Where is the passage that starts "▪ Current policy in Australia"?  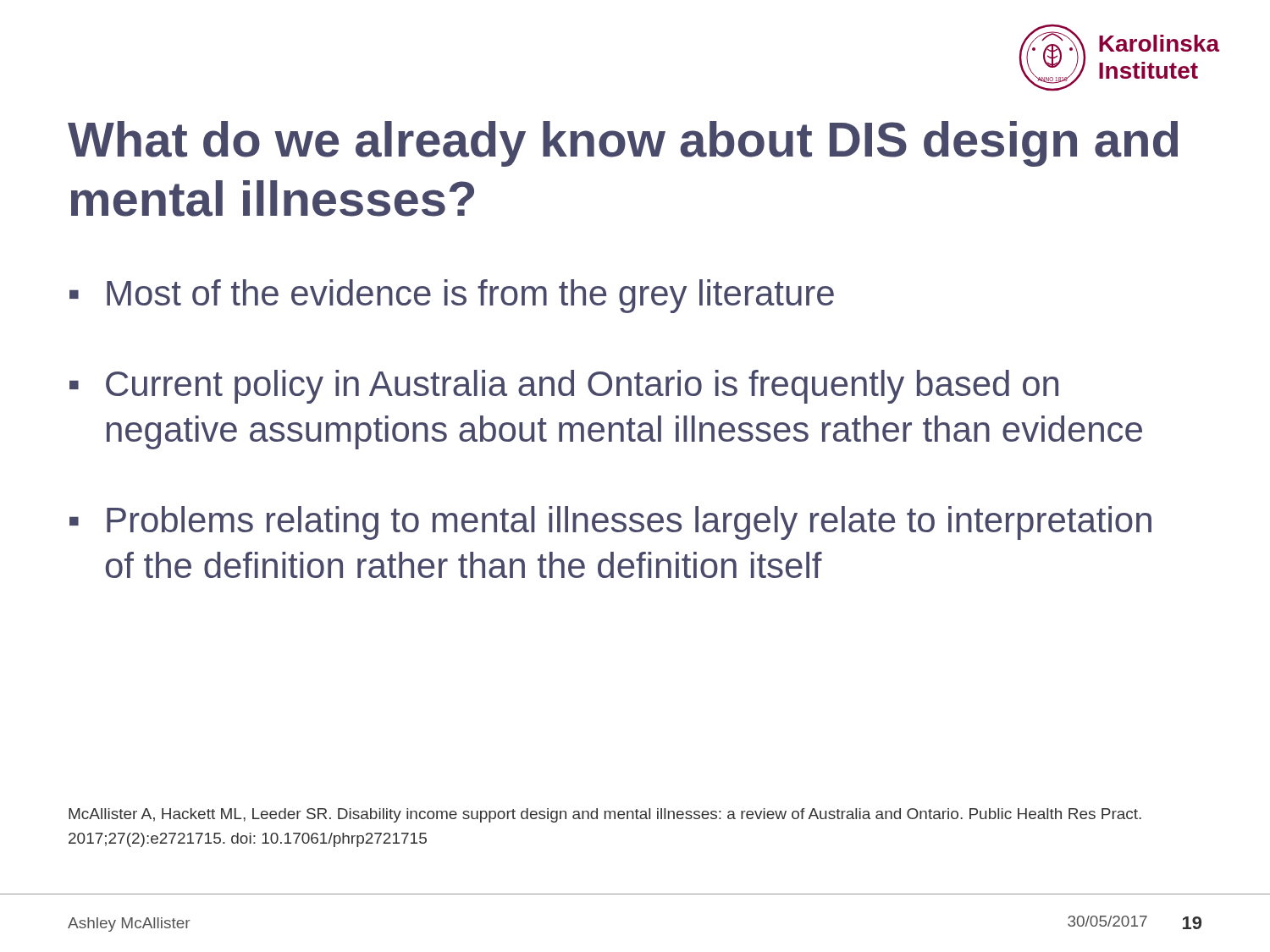[x=626, y=407]
